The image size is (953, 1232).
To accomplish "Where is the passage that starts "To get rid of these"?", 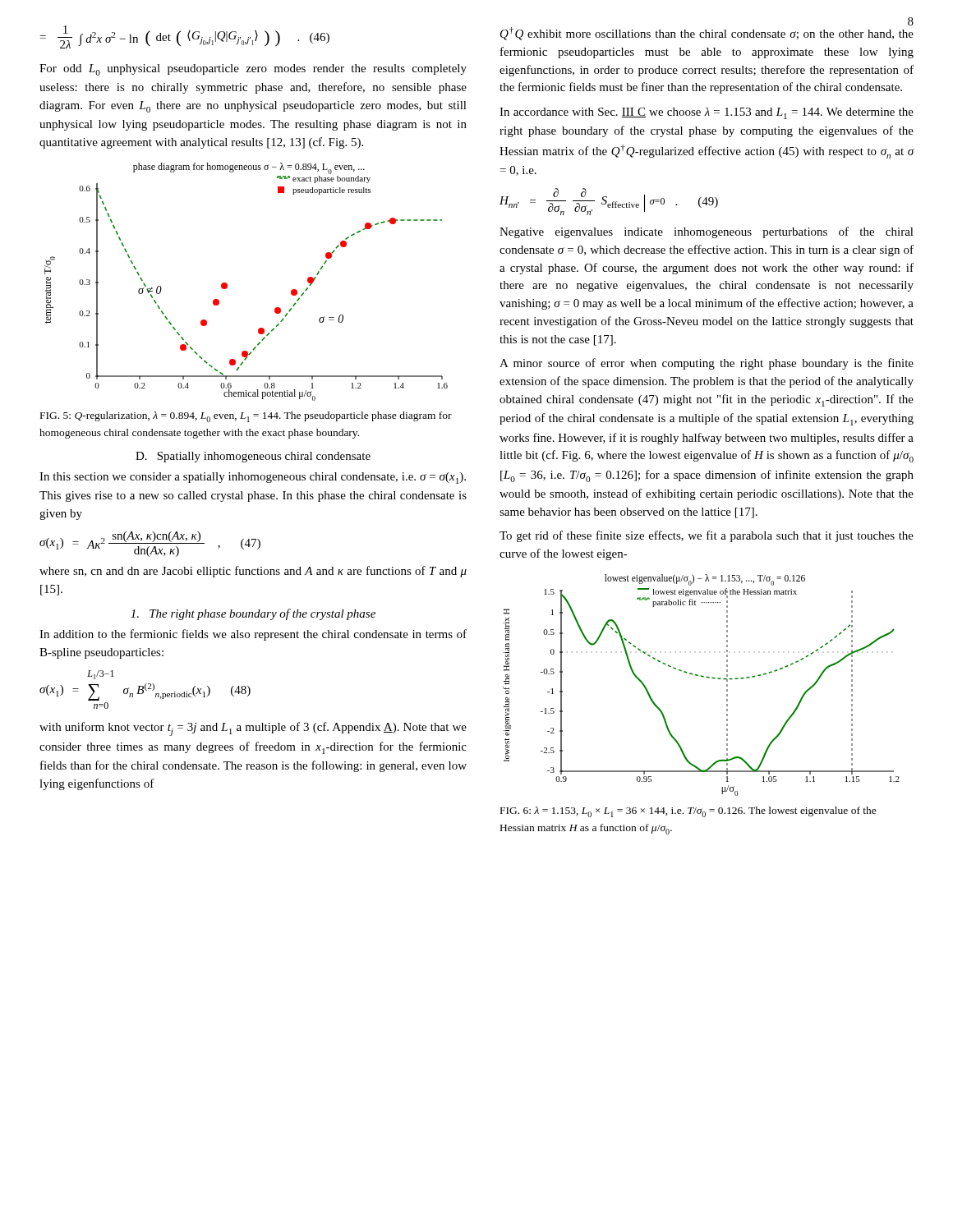I will click(707, 545).
